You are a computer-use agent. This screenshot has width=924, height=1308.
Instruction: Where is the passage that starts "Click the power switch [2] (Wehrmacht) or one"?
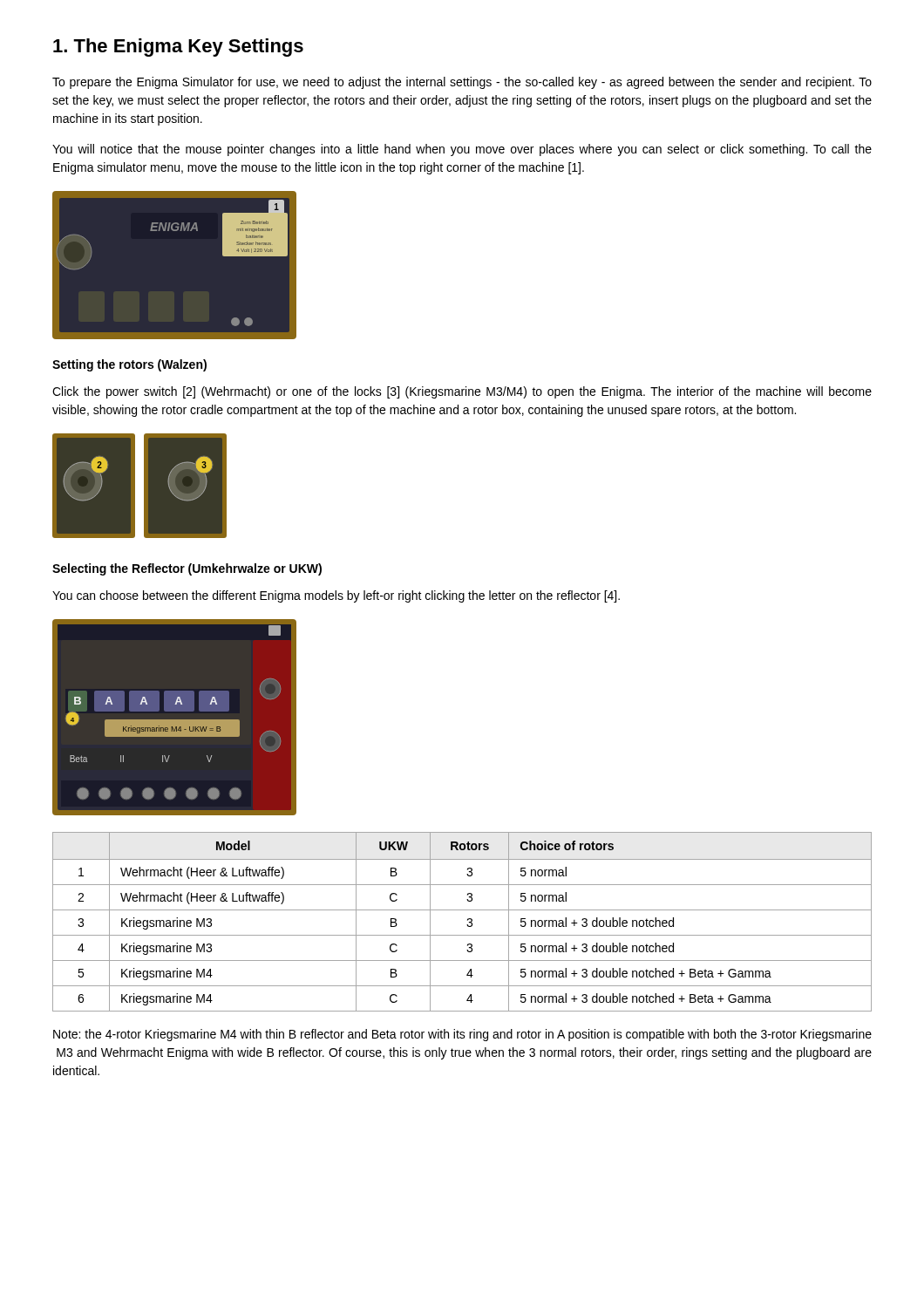[462, 401]
